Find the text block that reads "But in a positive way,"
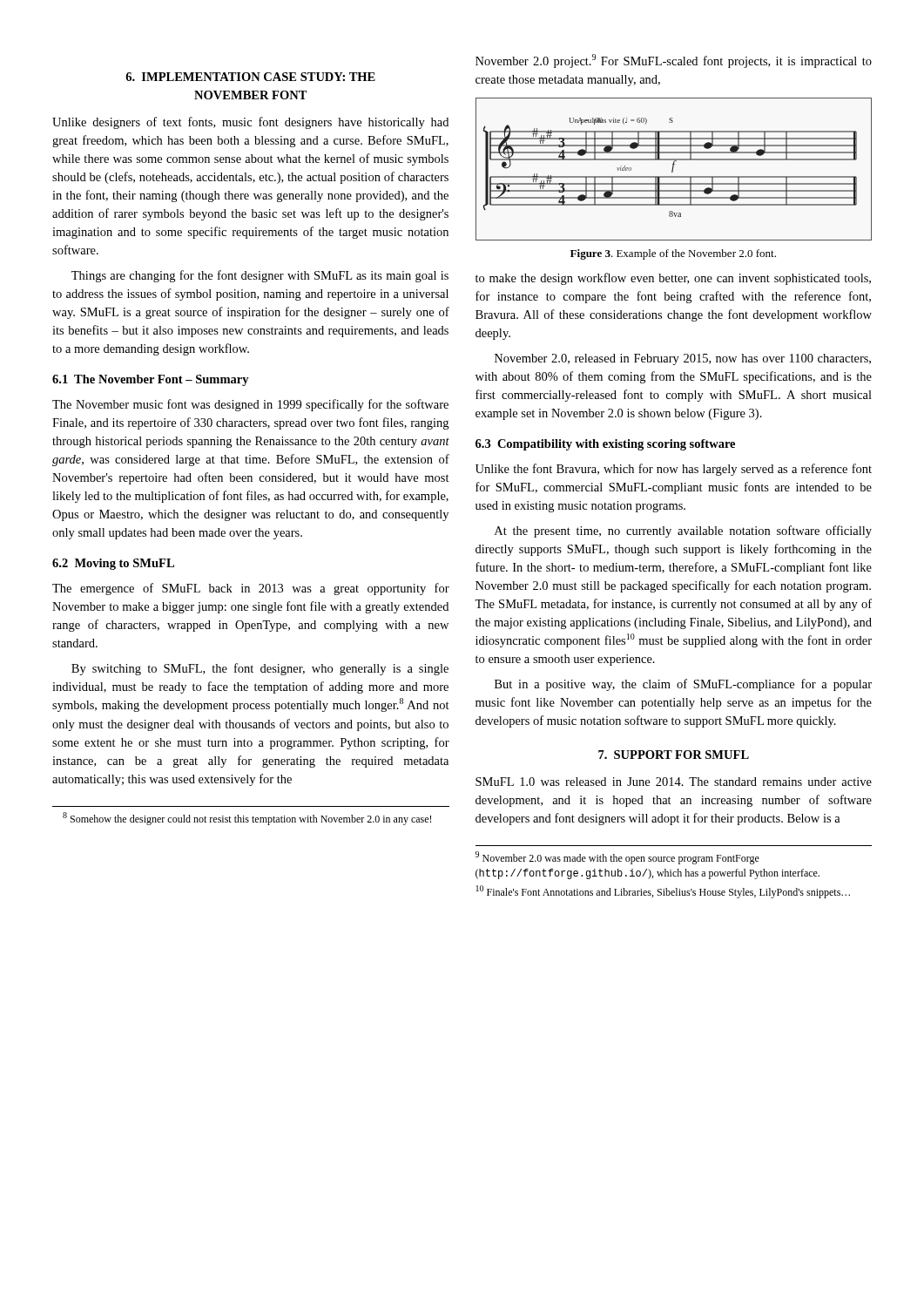Screen dimensions: 1307x924 tap(673, 702)
